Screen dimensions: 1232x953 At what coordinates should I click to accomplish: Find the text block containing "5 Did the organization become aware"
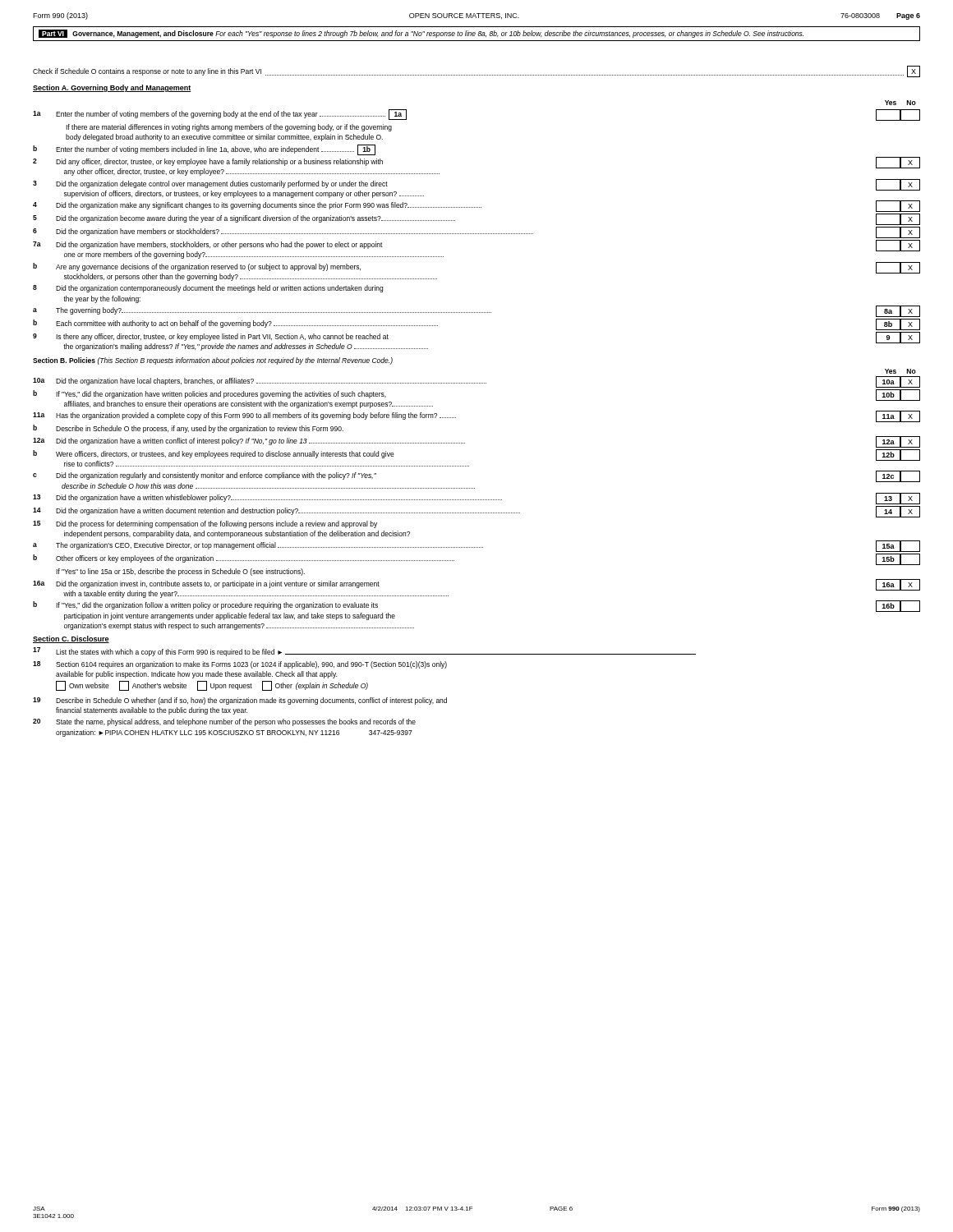pyautogui.click(x=219, y=220)
